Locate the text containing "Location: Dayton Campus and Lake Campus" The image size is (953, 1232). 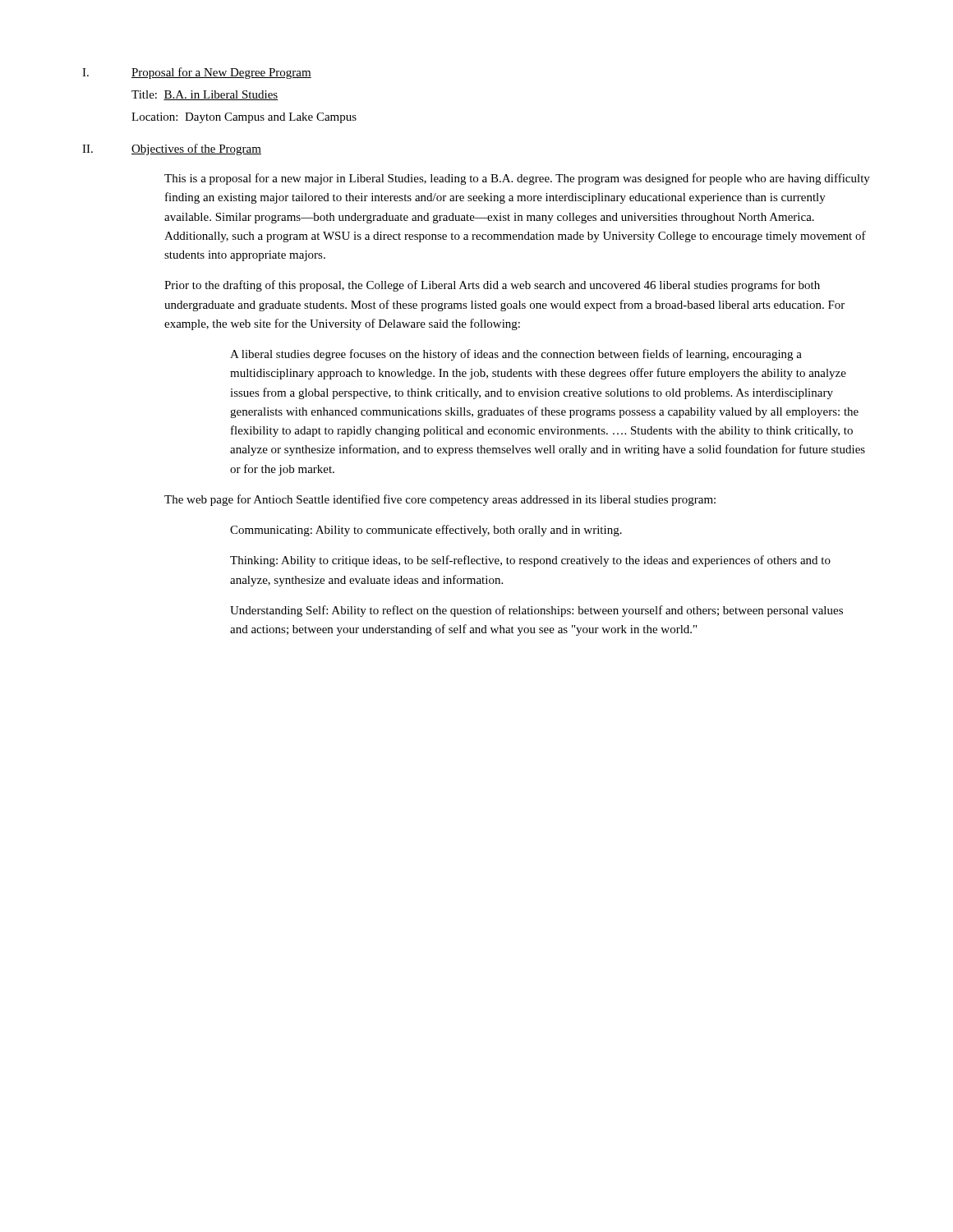point(244,117)
